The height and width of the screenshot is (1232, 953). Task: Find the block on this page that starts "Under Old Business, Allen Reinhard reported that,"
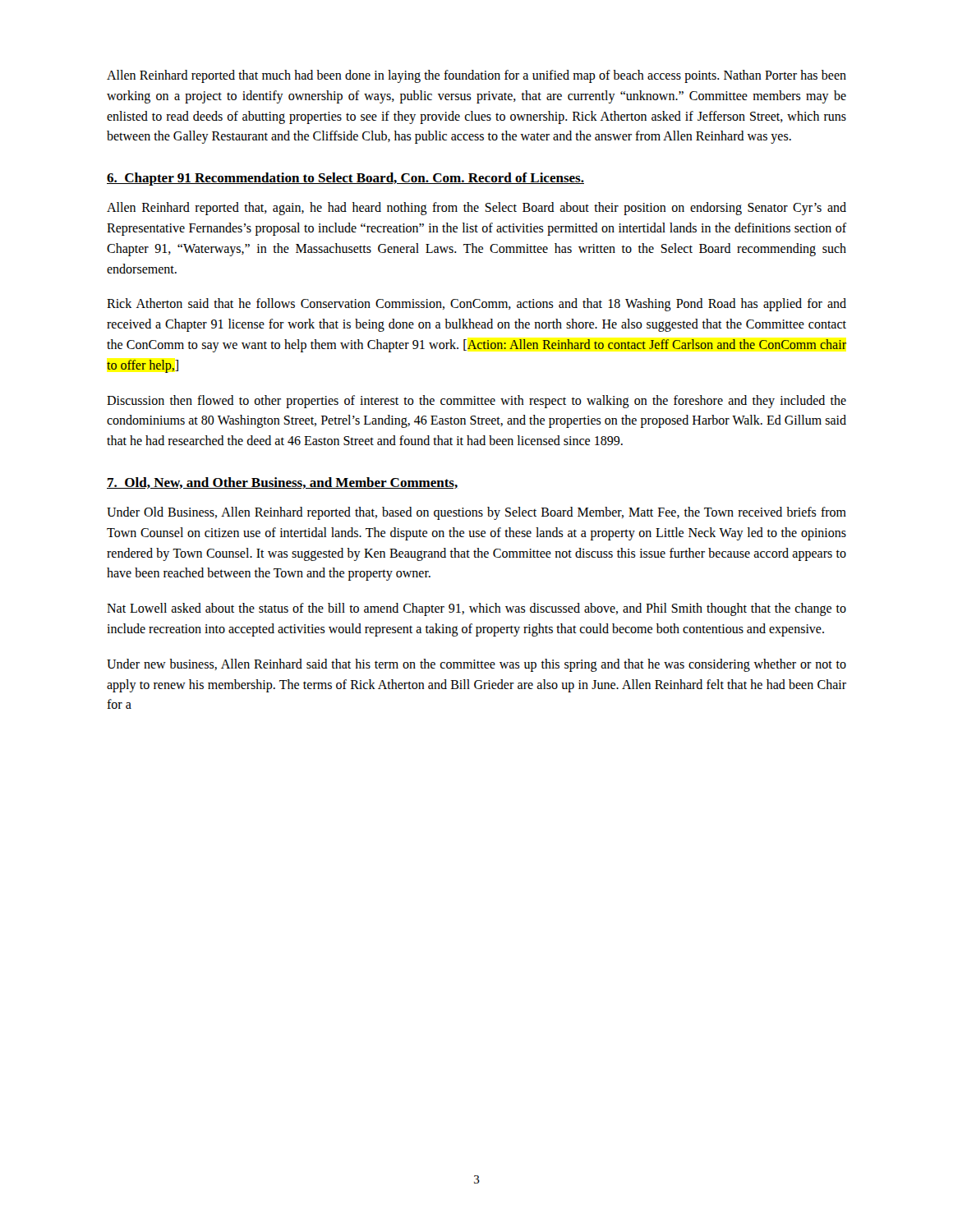476,543
